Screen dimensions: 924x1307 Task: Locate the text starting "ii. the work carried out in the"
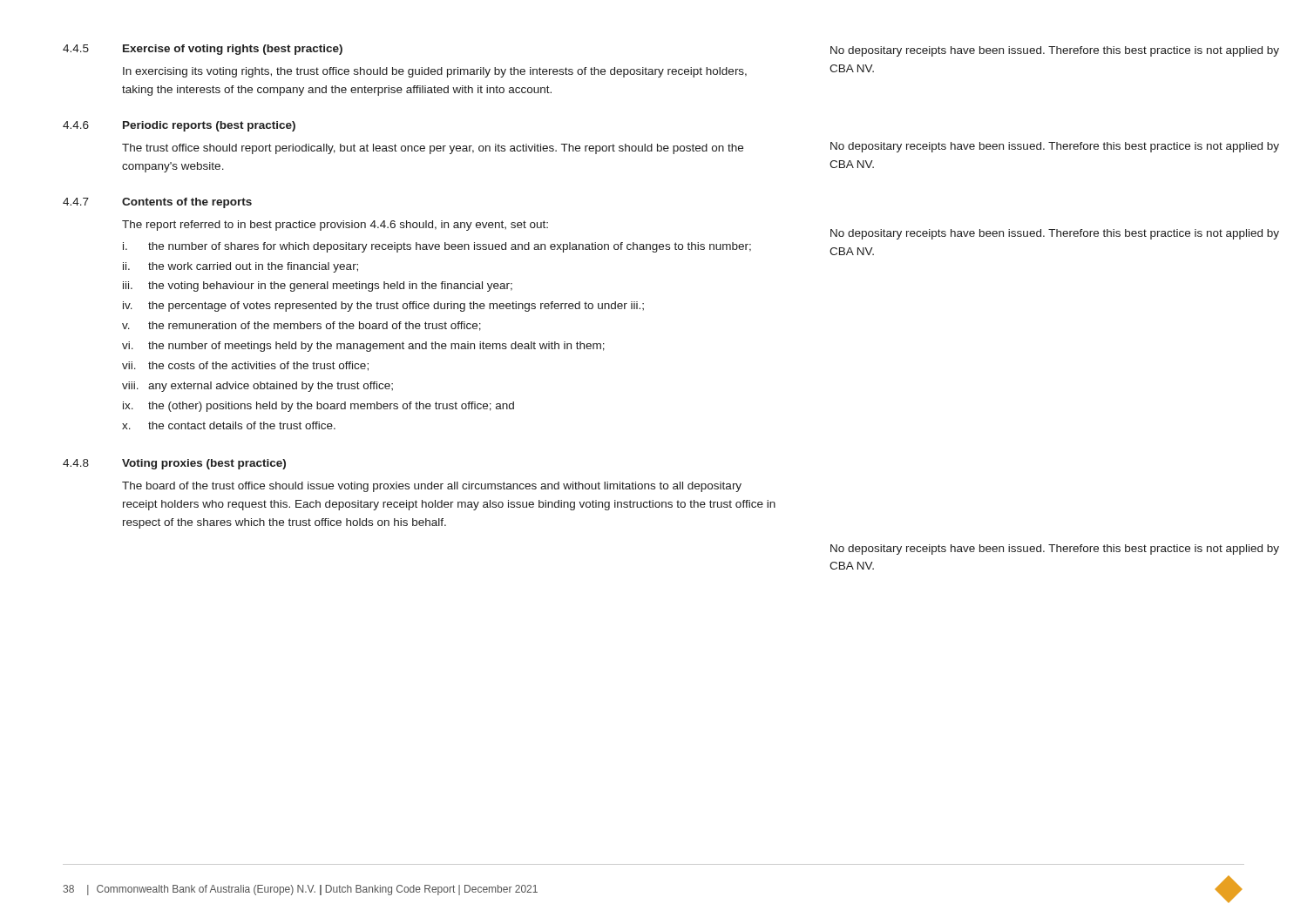pyautogui.click(x=240, y=267)
